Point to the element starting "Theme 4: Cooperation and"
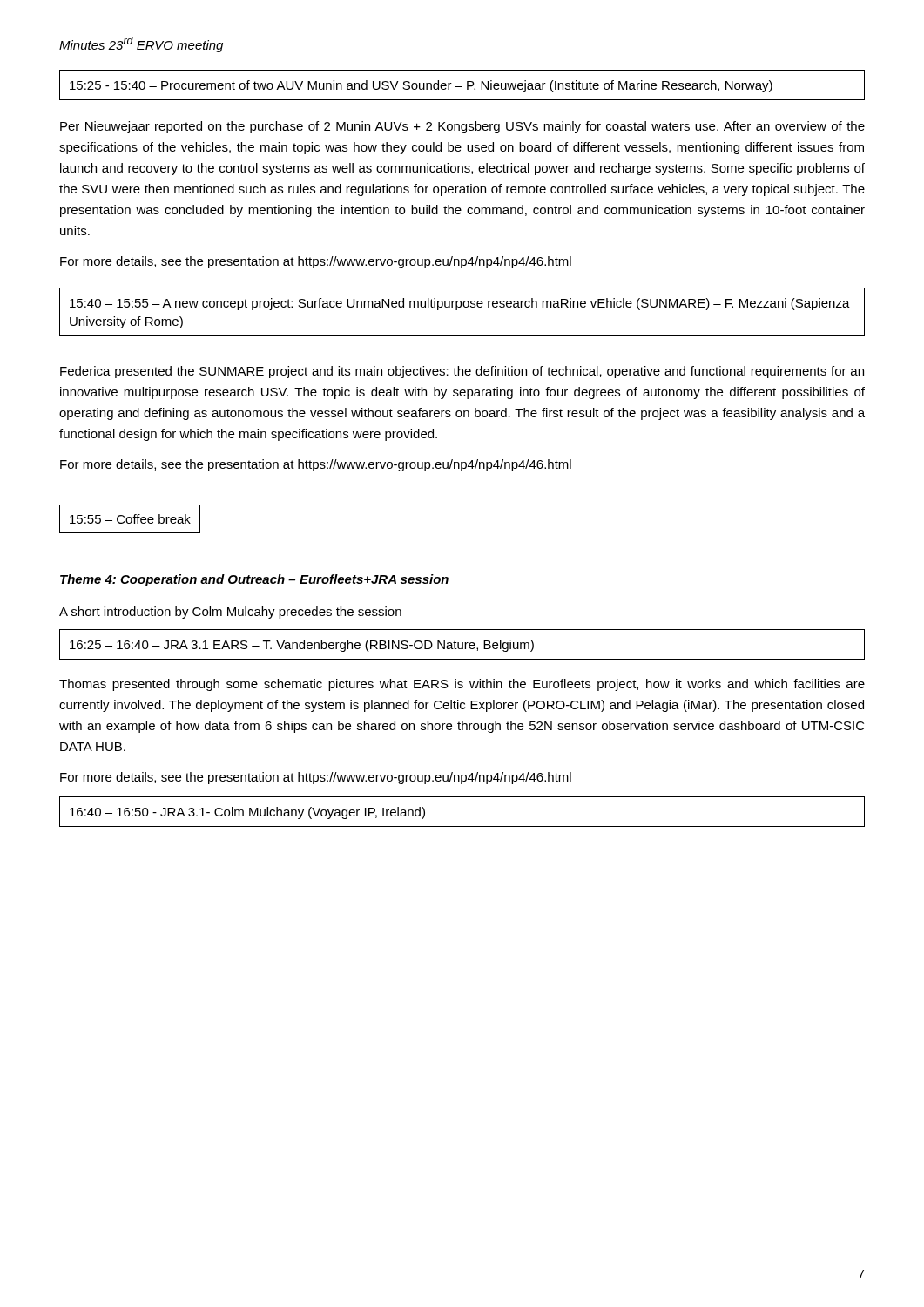Image resolution: width=924 pixels, height=1307 pixels. [254, 579]
